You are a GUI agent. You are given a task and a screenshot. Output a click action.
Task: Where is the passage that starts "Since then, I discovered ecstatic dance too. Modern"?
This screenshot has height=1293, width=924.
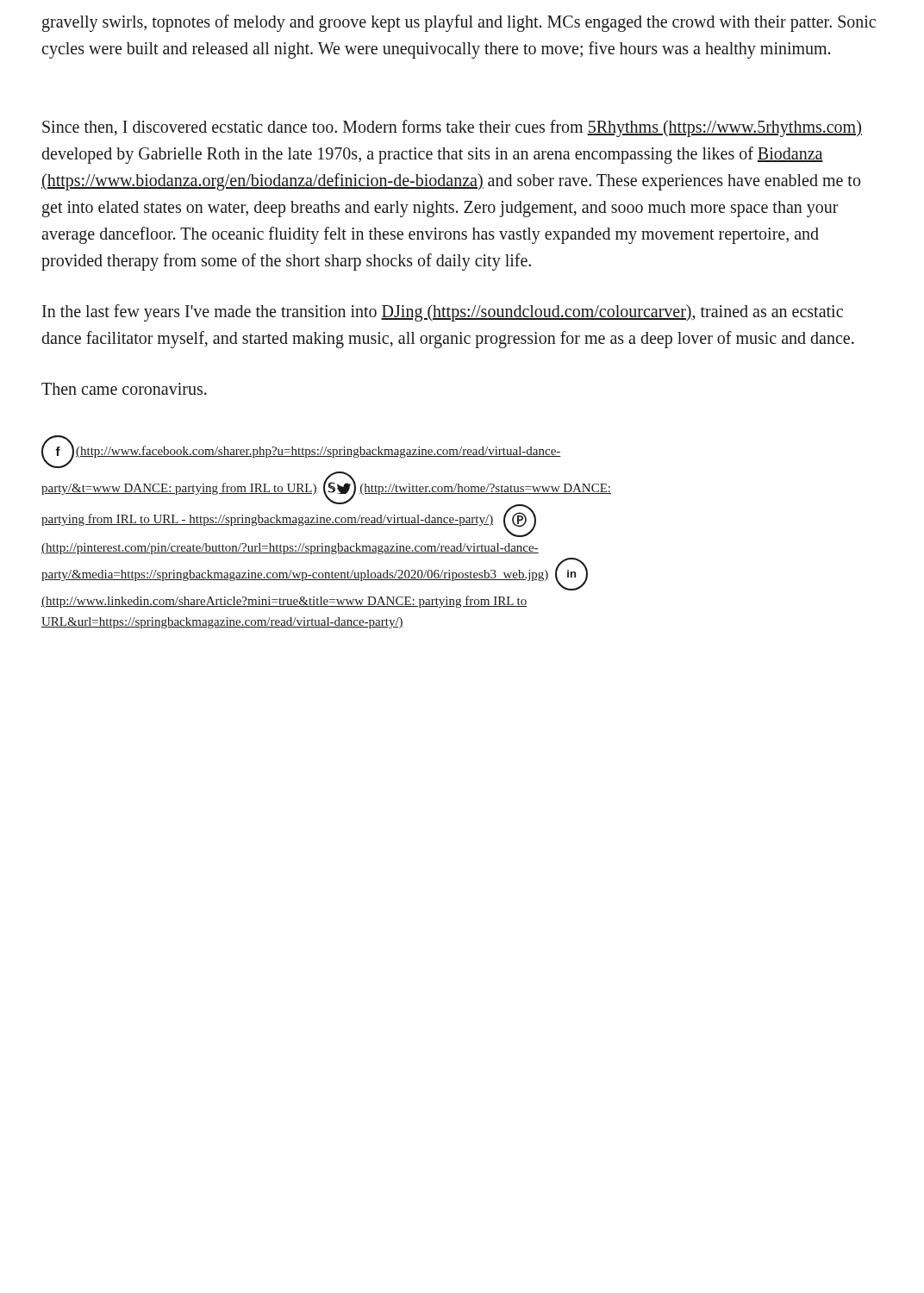[x=452, y=194]
